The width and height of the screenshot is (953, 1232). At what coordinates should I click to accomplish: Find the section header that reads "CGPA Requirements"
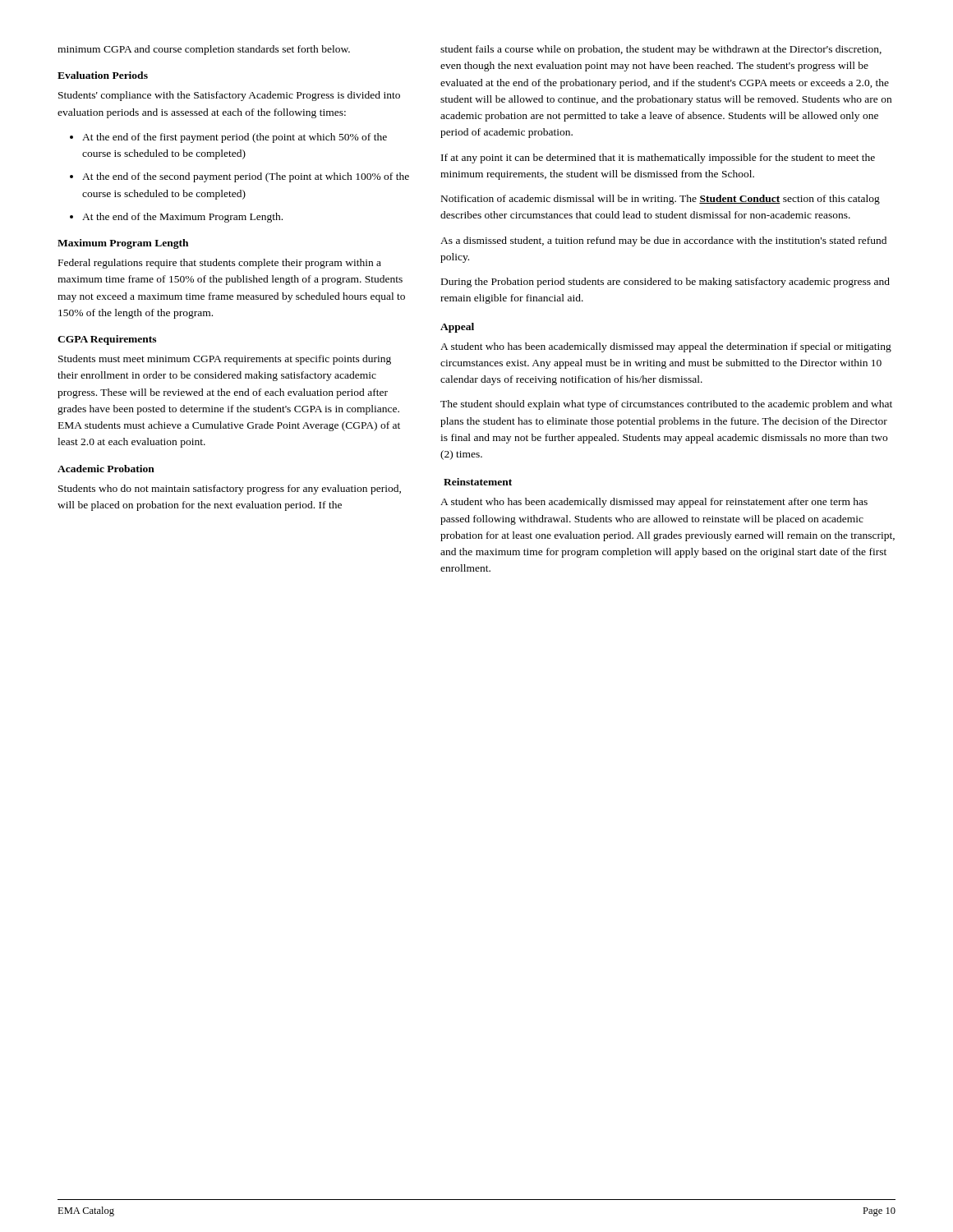point(107,339)
